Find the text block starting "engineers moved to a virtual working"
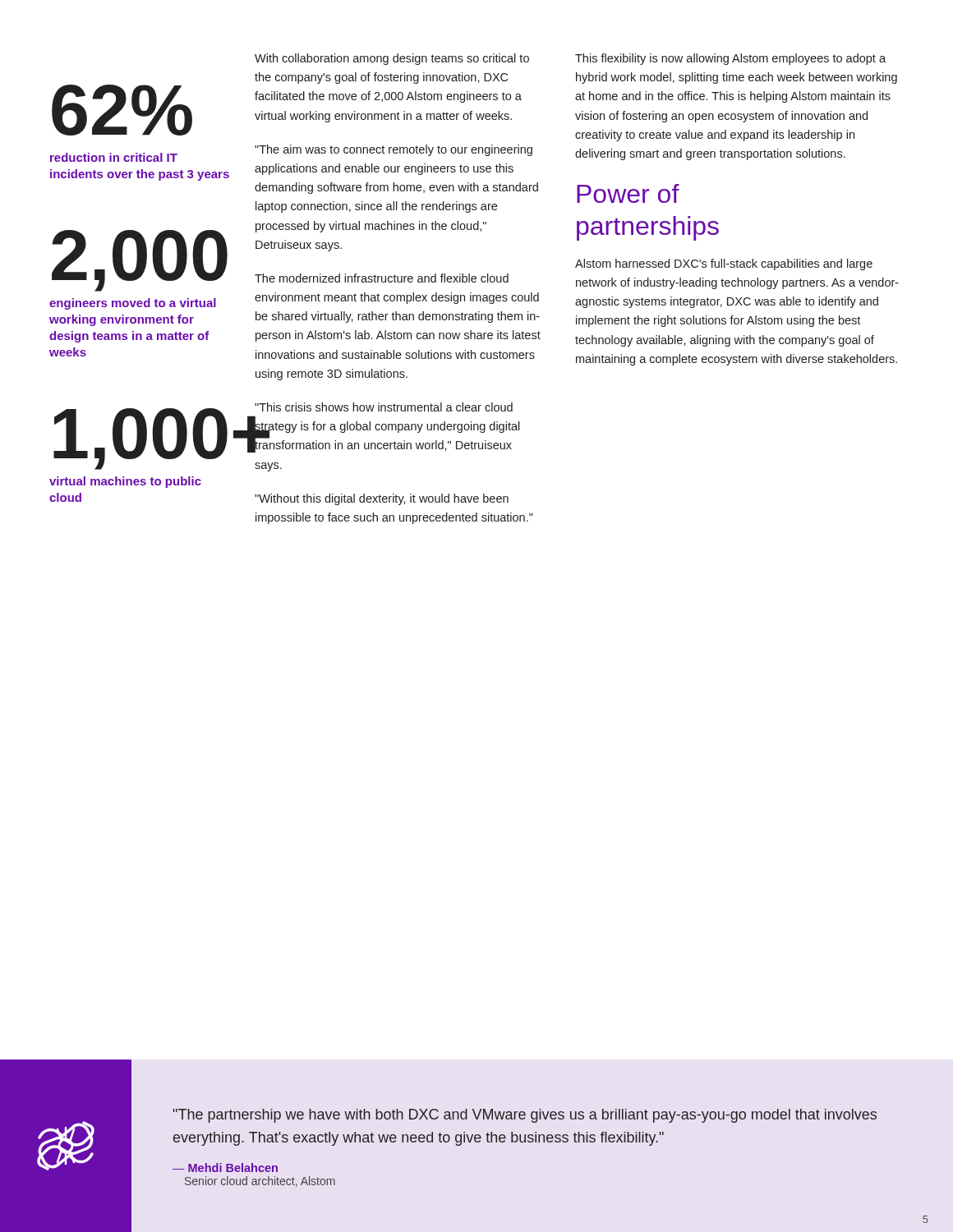Screen dimensions: 1232x953 [x=133, y=327]
